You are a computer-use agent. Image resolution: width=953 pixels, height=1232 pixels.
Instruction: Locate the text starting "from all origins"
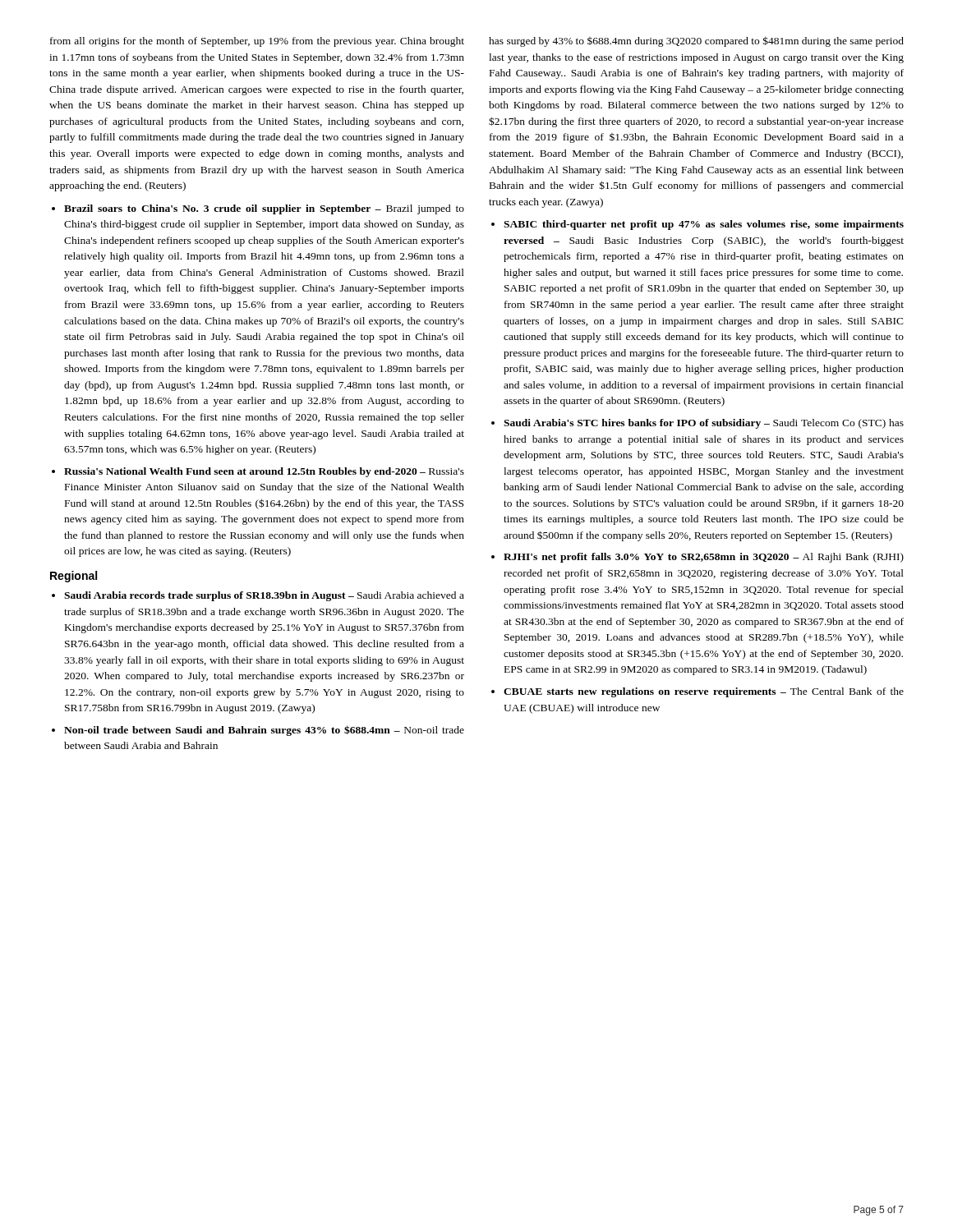(257, 113)
